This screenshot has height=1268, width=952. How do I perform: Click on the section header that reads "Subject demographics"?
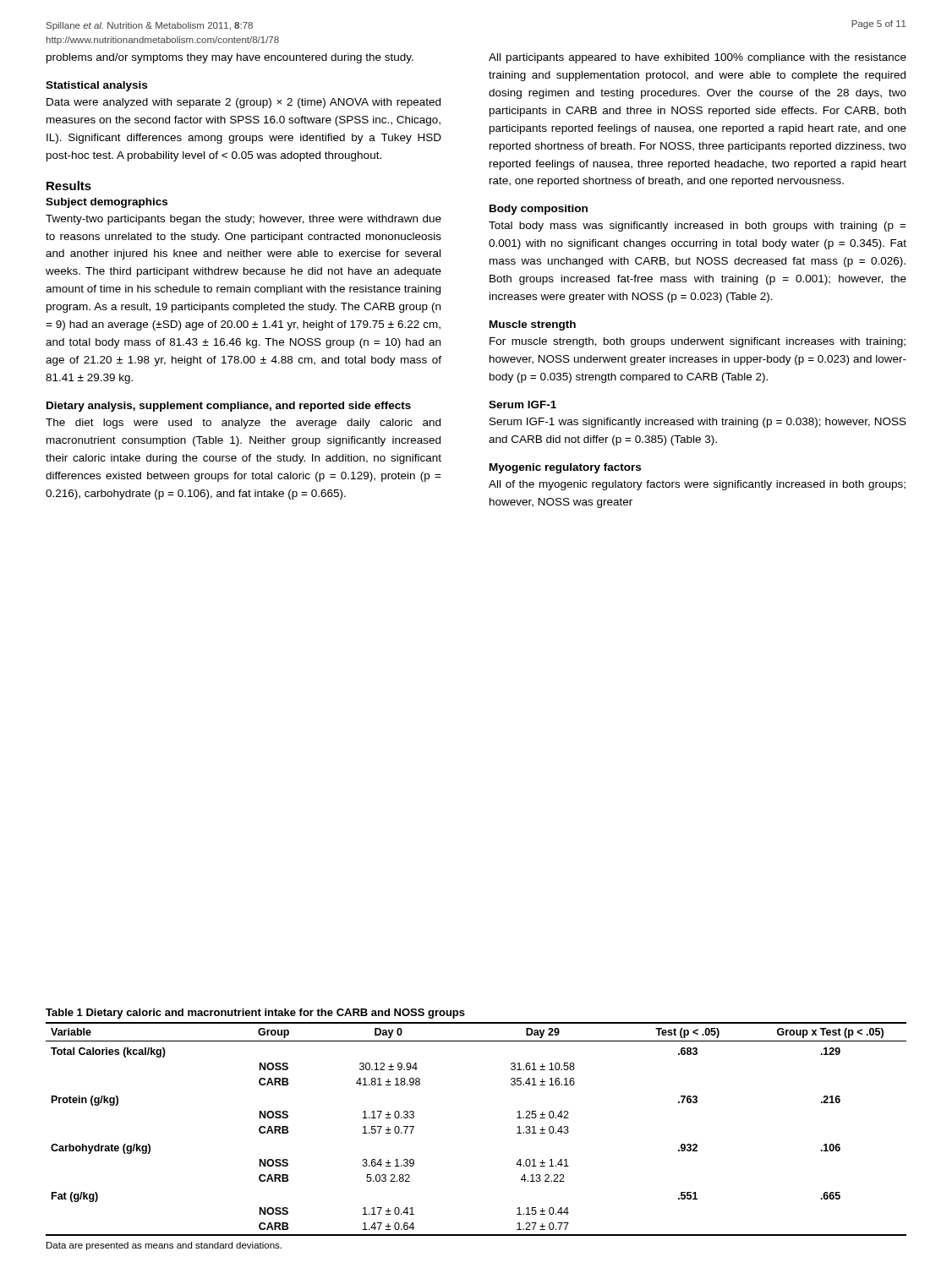click(107, 201)
